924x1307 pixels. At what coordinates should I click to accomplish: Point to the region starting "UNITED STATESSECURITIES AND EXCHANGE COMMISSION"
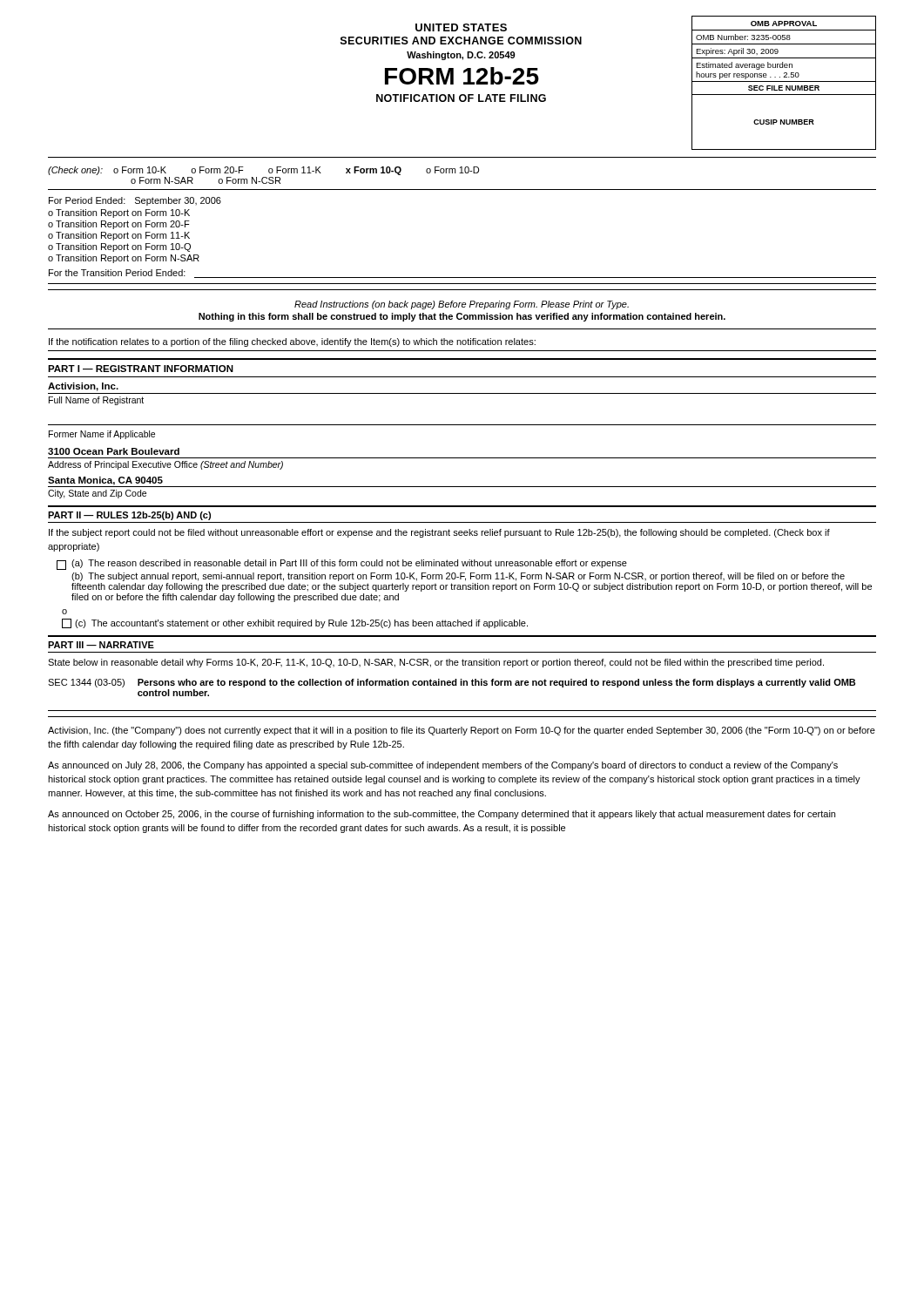[461, 34]
